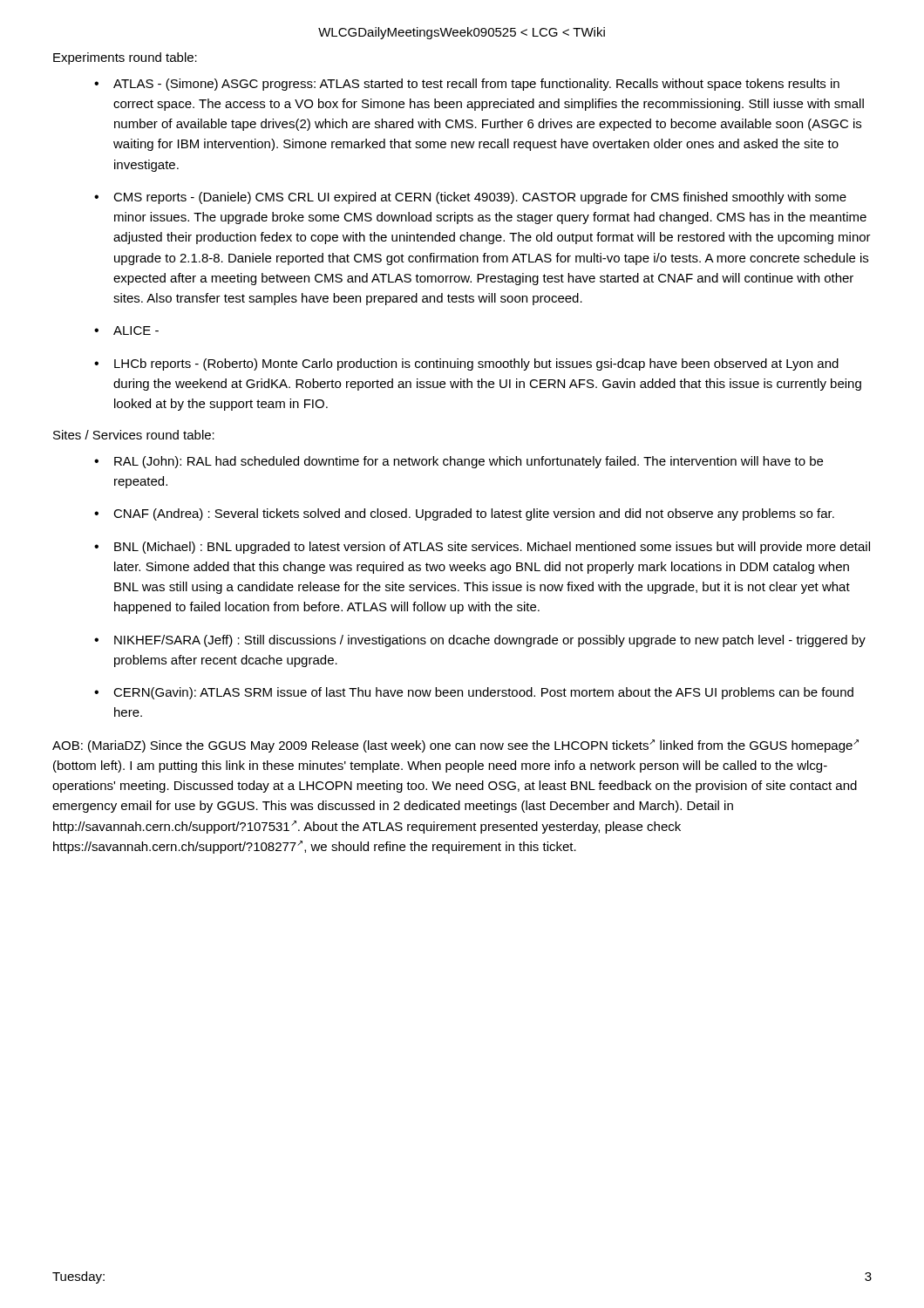Point to the block beginning "Sites / Services"
This screenshot has width=924, height=1308.
tap(134, 435)
